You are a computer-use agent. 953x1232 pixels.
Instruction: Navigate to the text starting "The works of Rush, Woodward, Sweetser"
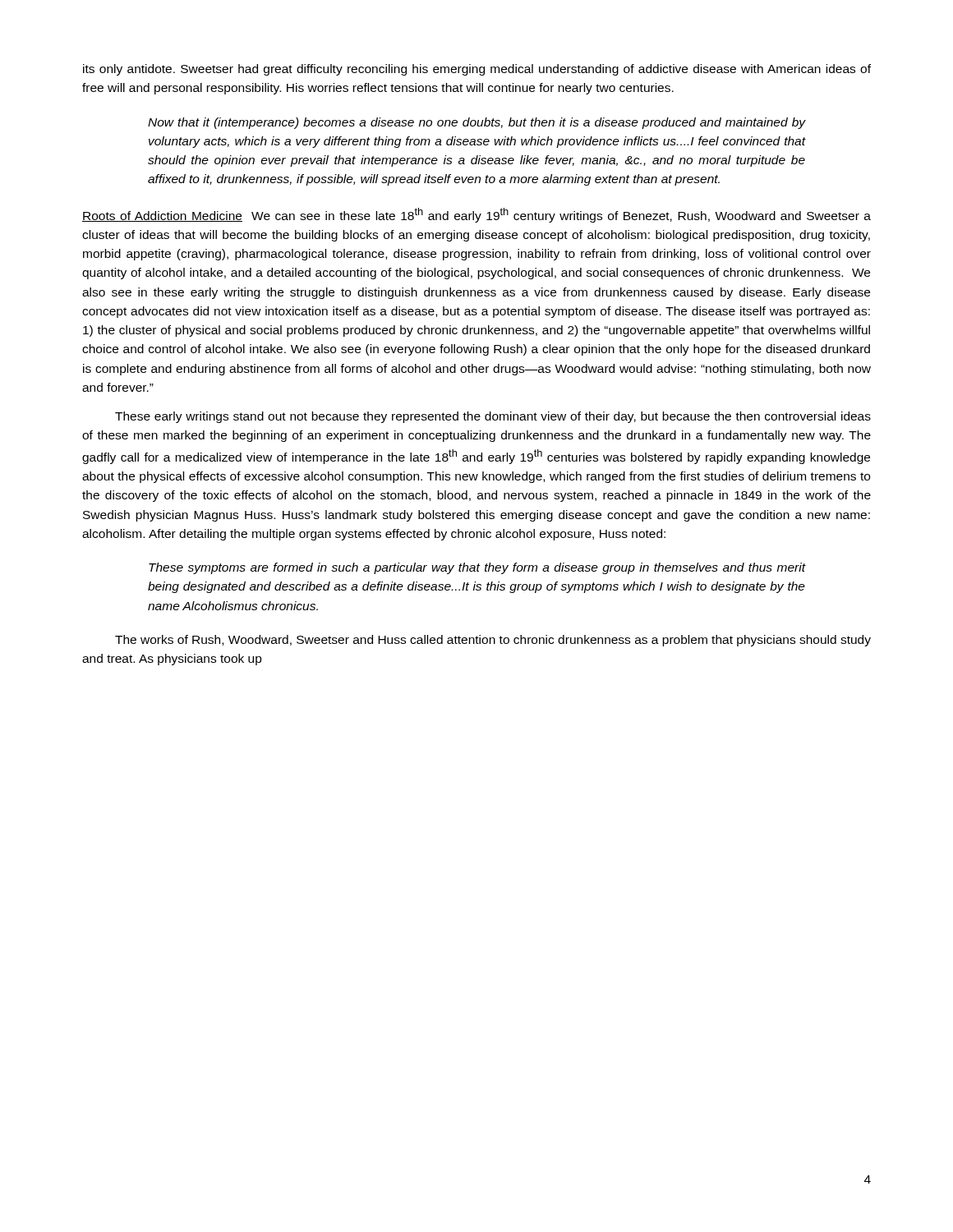(476, 649)
